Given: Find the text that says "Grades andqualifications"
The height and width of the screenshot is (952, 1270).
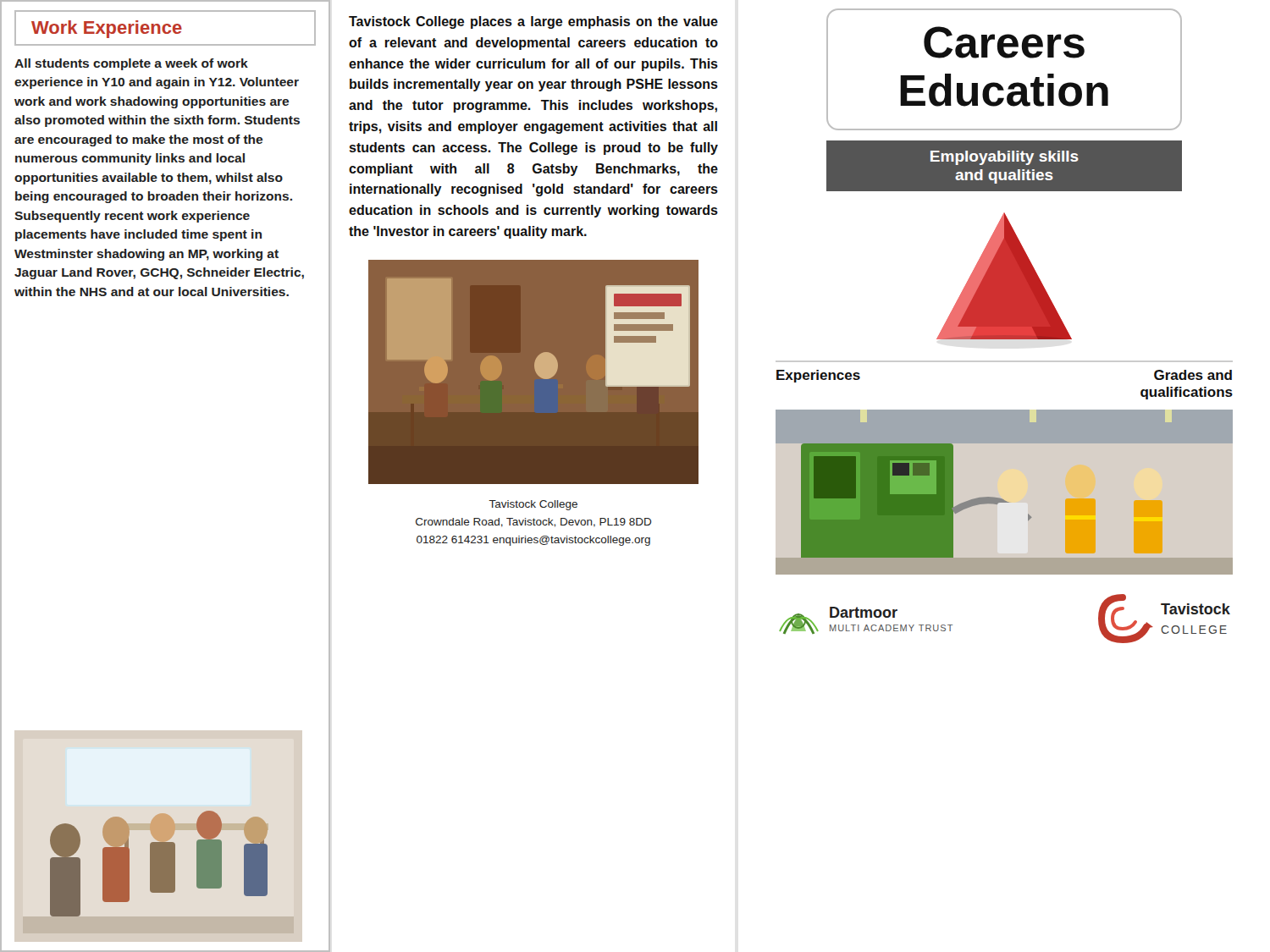Looking at the screenshot, I should (1186, 384).
